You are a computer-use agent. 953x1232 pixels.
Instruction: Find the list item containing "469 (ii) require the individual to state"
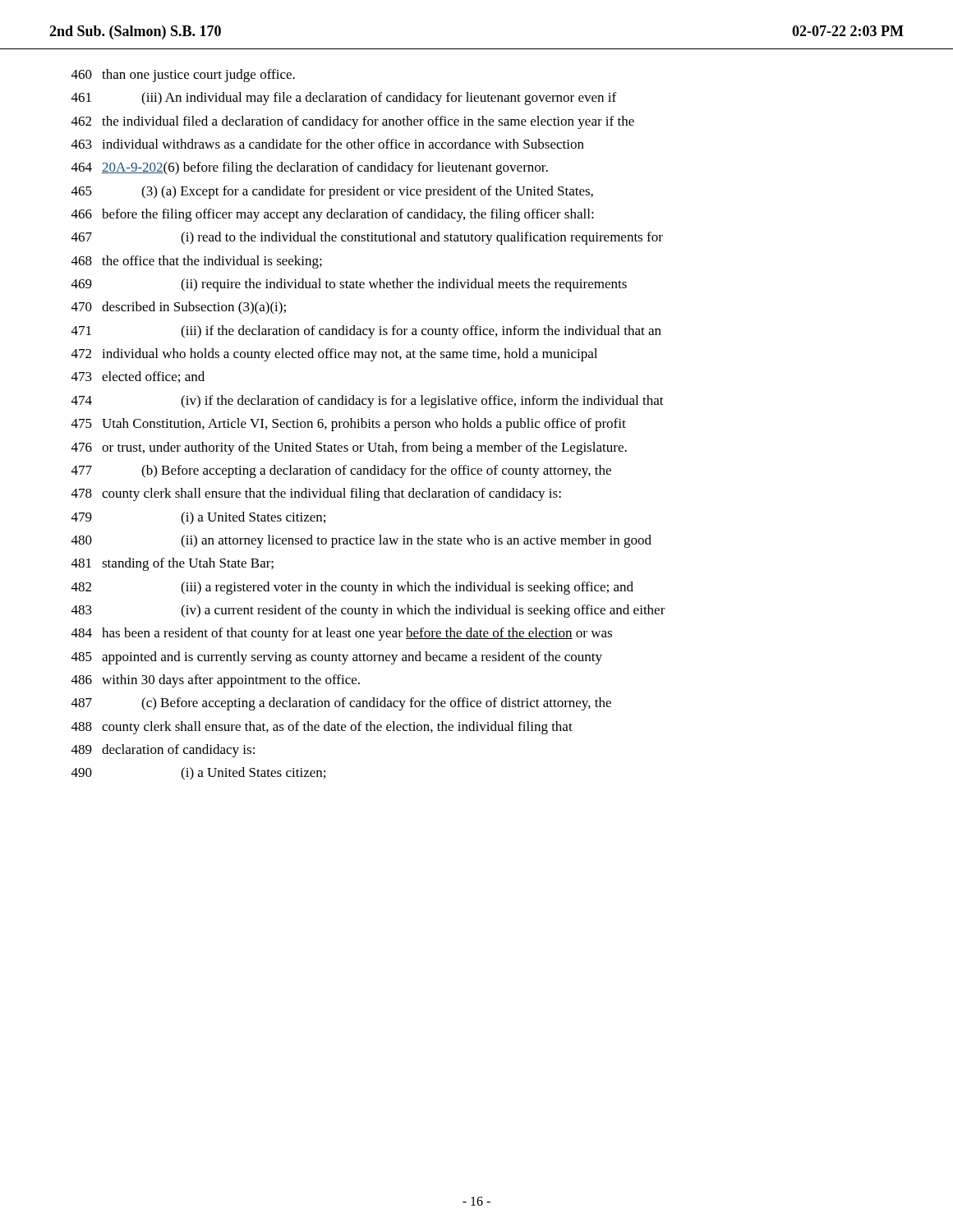tap(476, 284)
